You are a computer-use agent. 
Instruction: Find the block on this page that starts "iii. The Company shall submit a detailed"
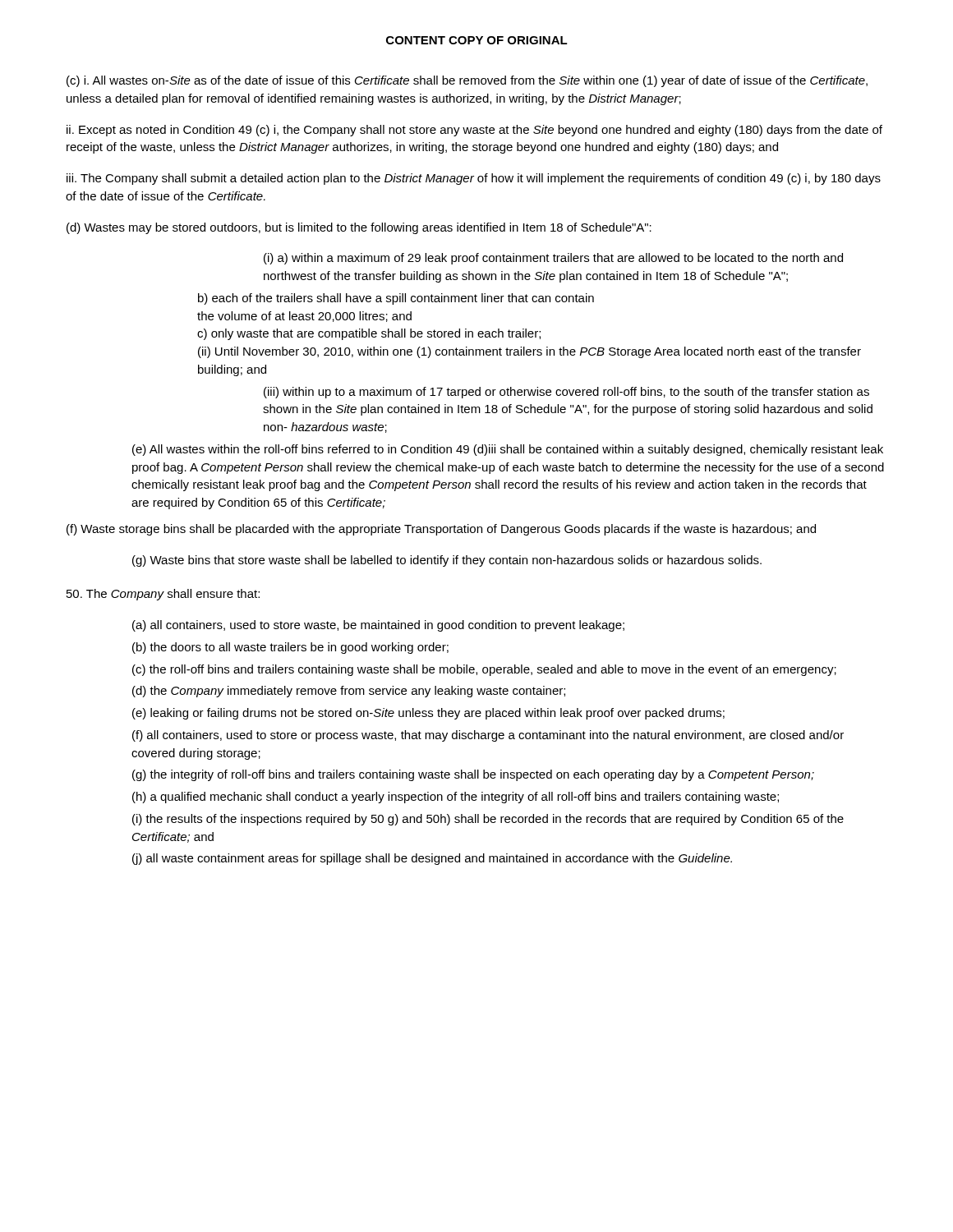473,187
